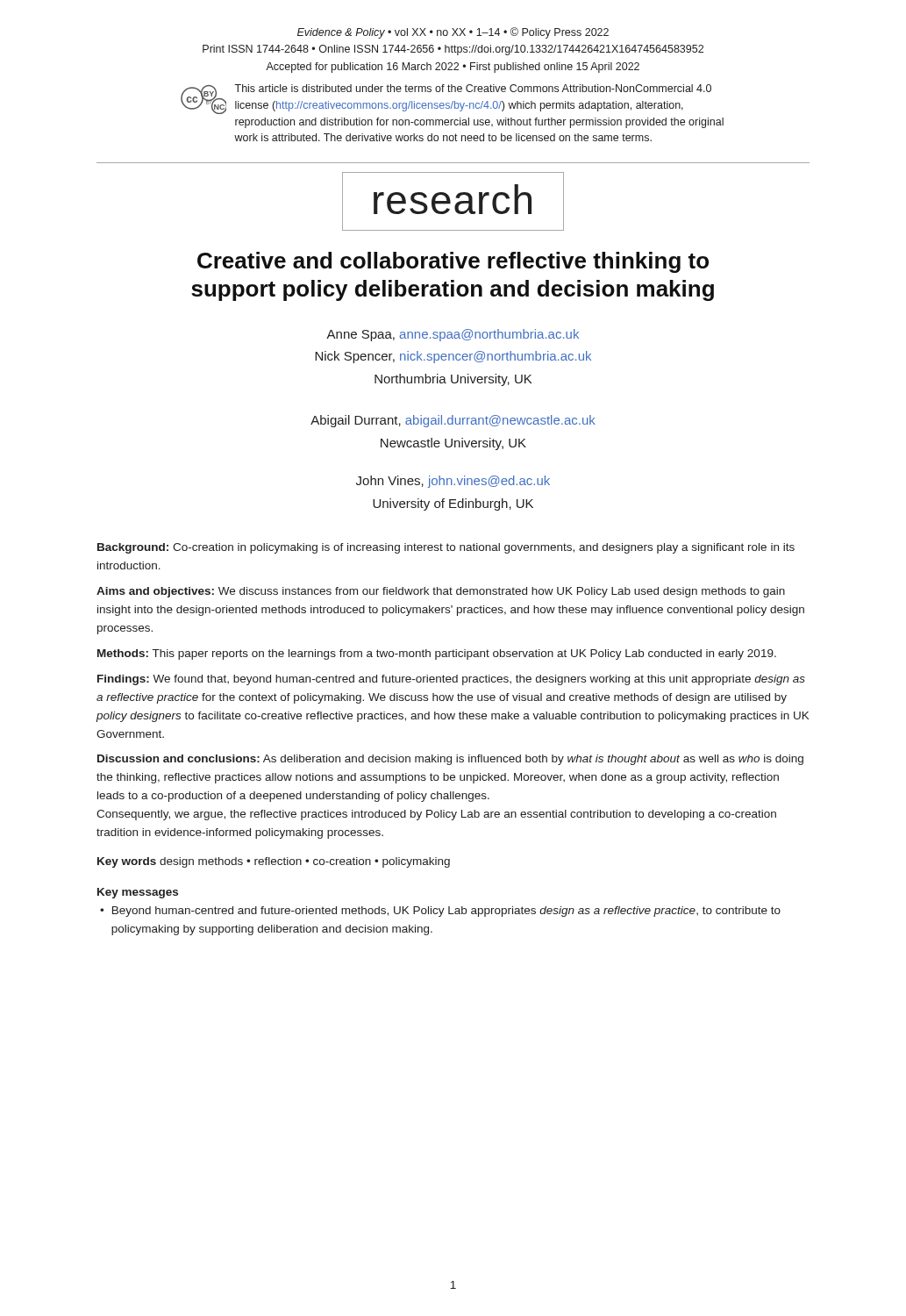Find the logo
Screen dimensions: 1316x906
[203, 101]
